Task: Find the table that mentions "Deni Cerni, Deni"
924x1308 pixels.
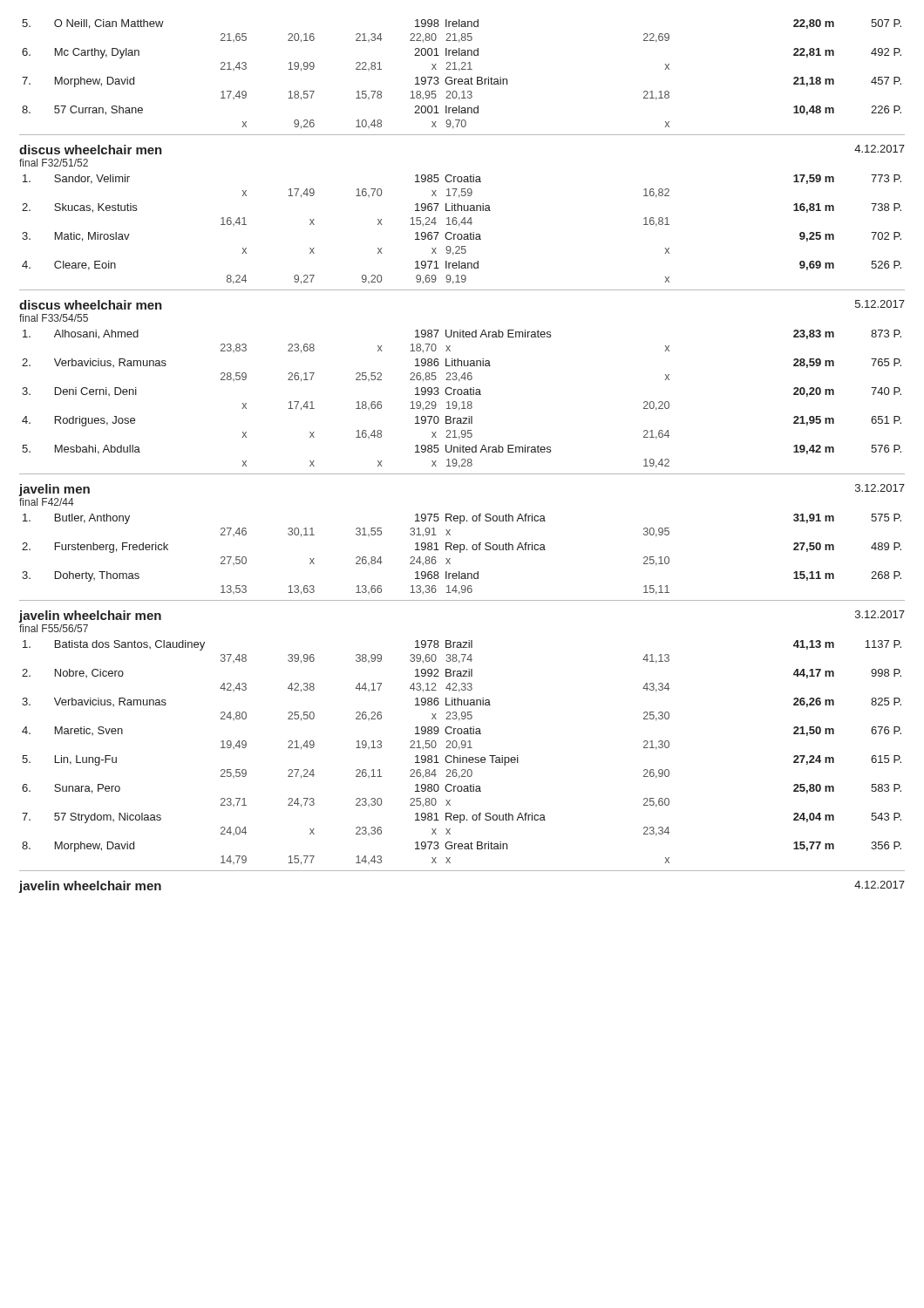Action: [x=462, y=398]
